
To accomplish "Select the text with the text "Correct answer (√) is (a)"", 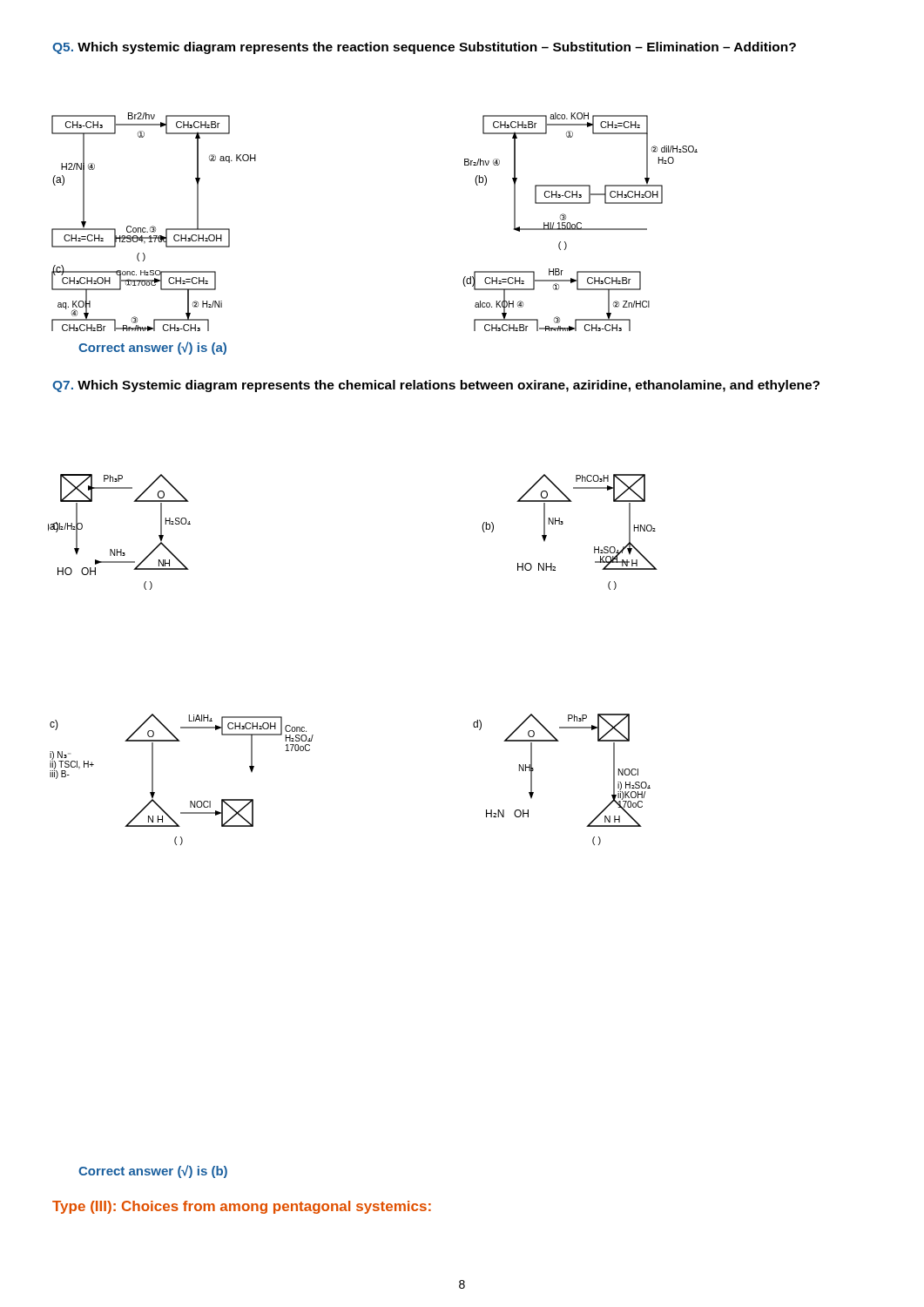I will tap(153, 347).
